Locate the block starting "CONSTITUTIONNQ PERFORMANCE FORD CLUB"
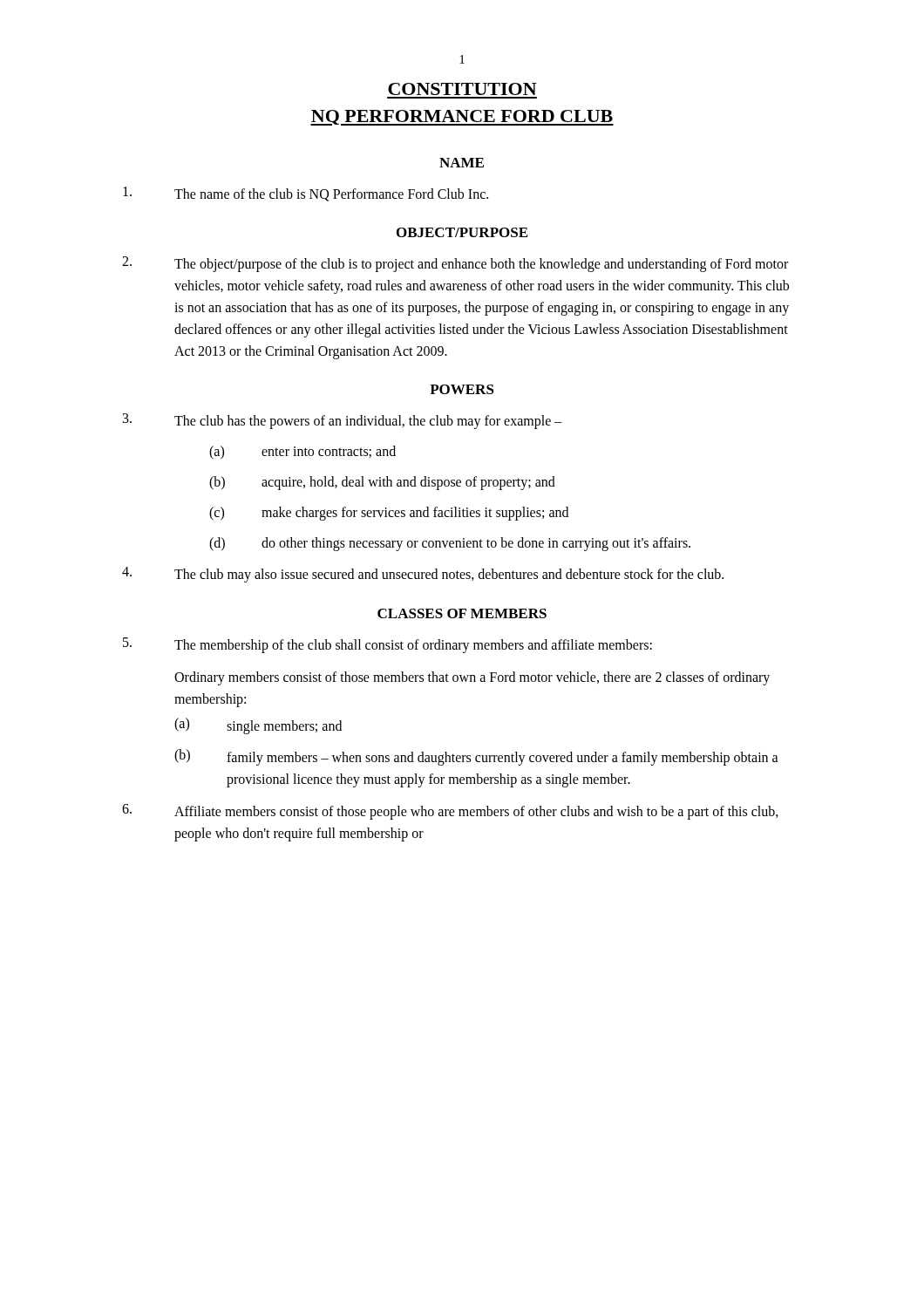 462,103
